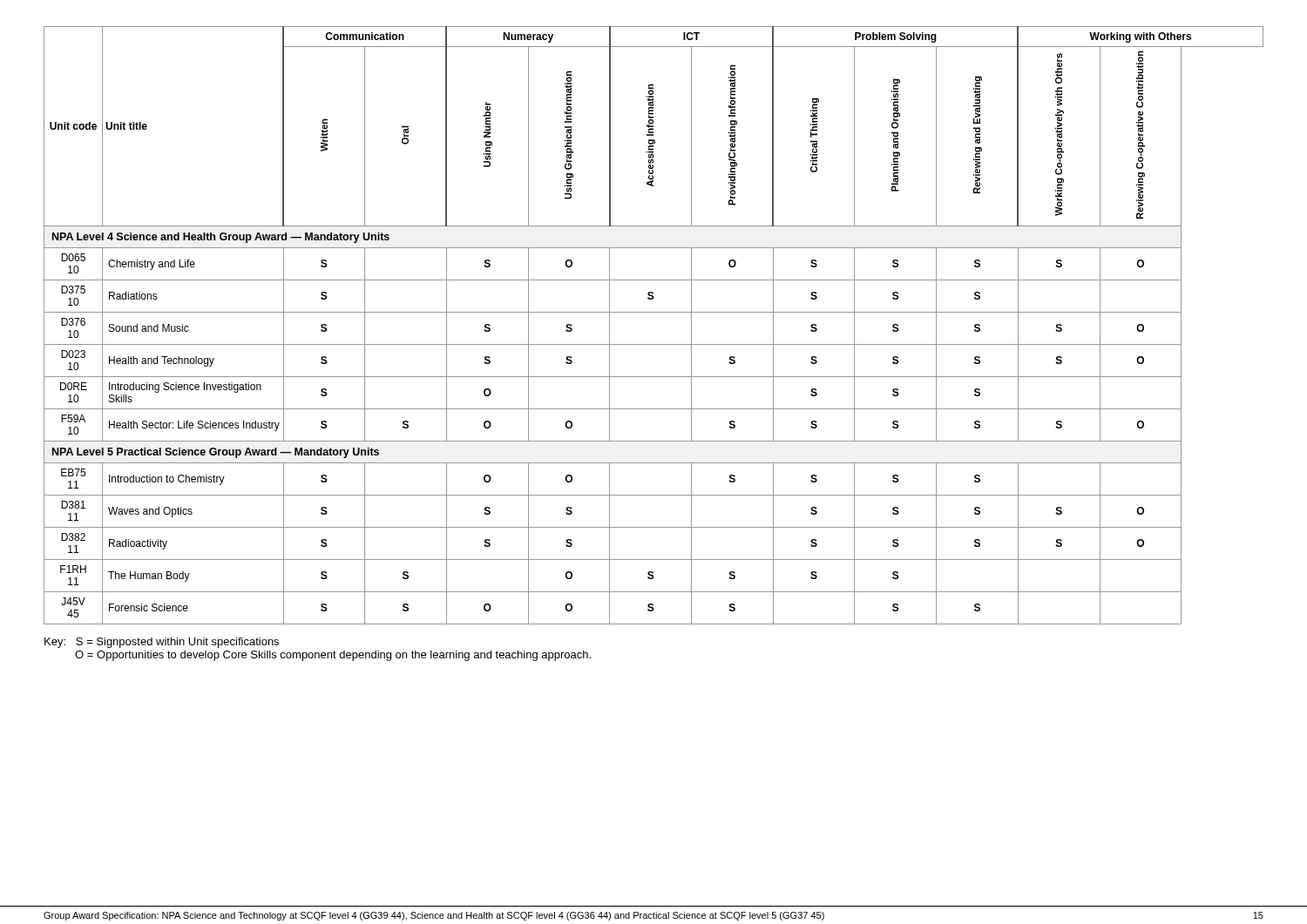Click the table
Image resolution: width=1307 pixels, height=924 pixels.
tap(654, 325)
